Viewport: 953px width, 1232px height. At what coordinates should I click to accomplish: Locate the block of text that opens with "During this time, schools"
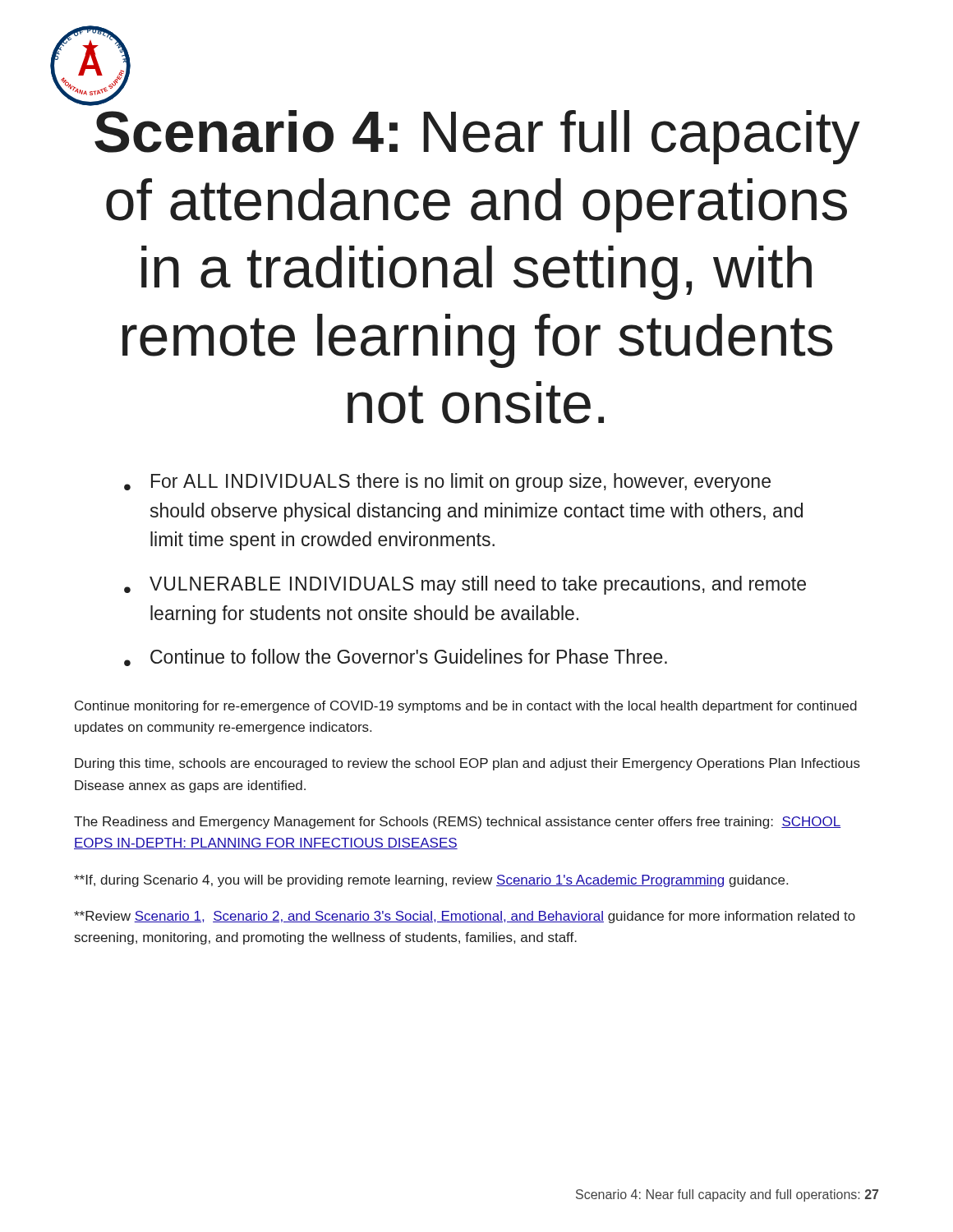467,774
